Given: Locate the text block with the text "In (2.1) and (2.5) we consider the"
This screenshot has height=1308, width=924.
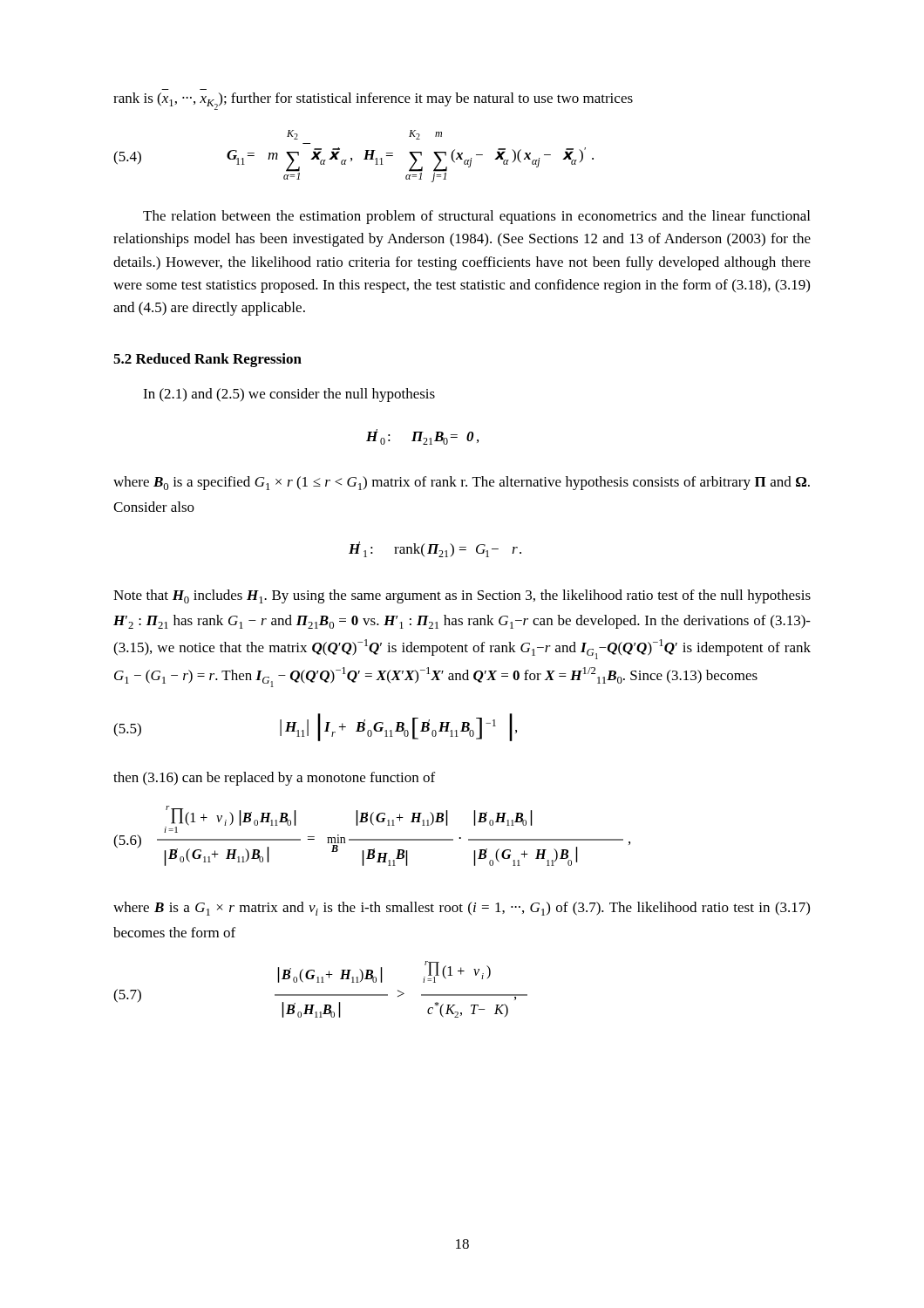Looking at the screenshot, I should [x=289, y=394].
